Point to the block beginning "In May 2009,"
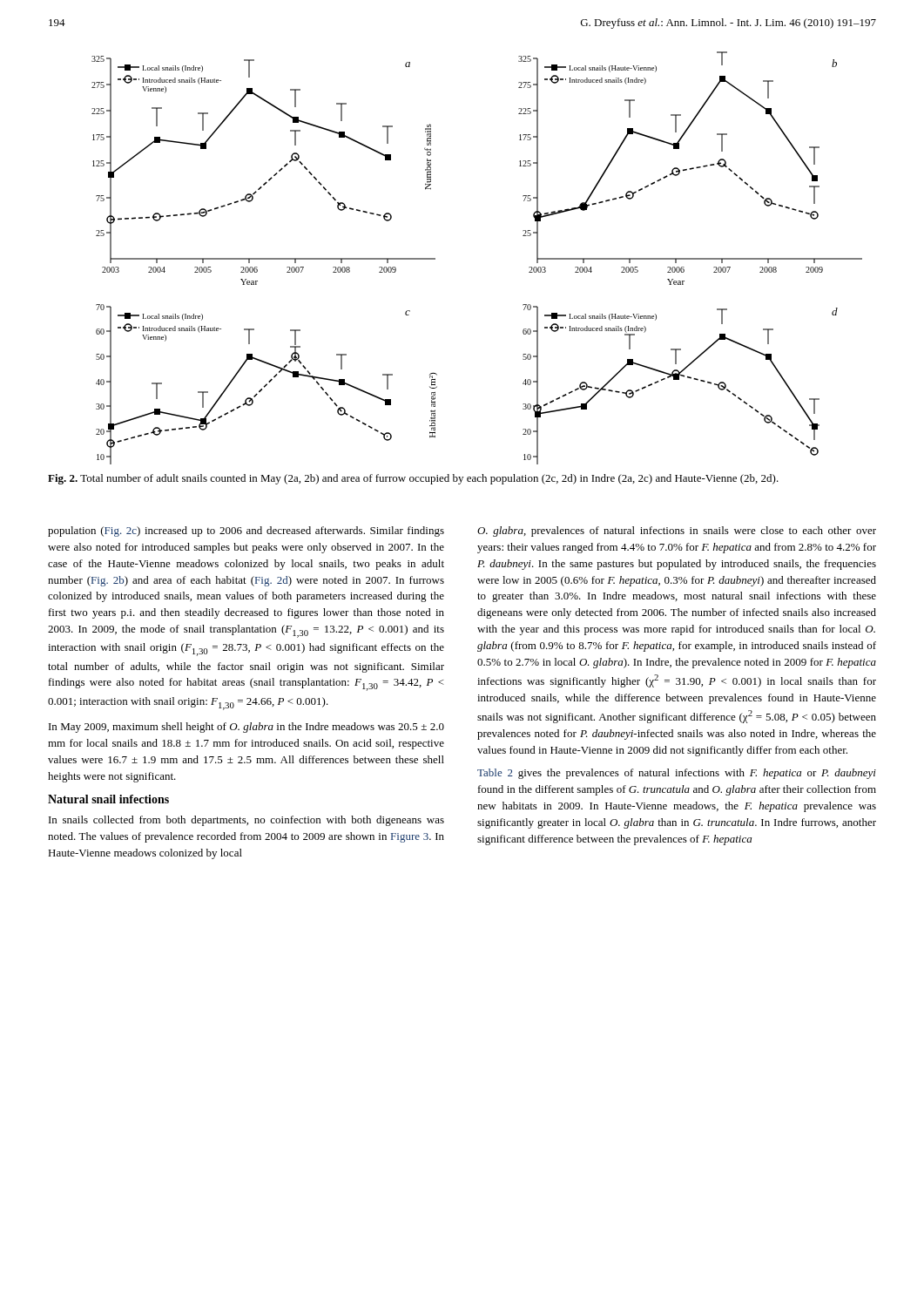 pos(246,751)
